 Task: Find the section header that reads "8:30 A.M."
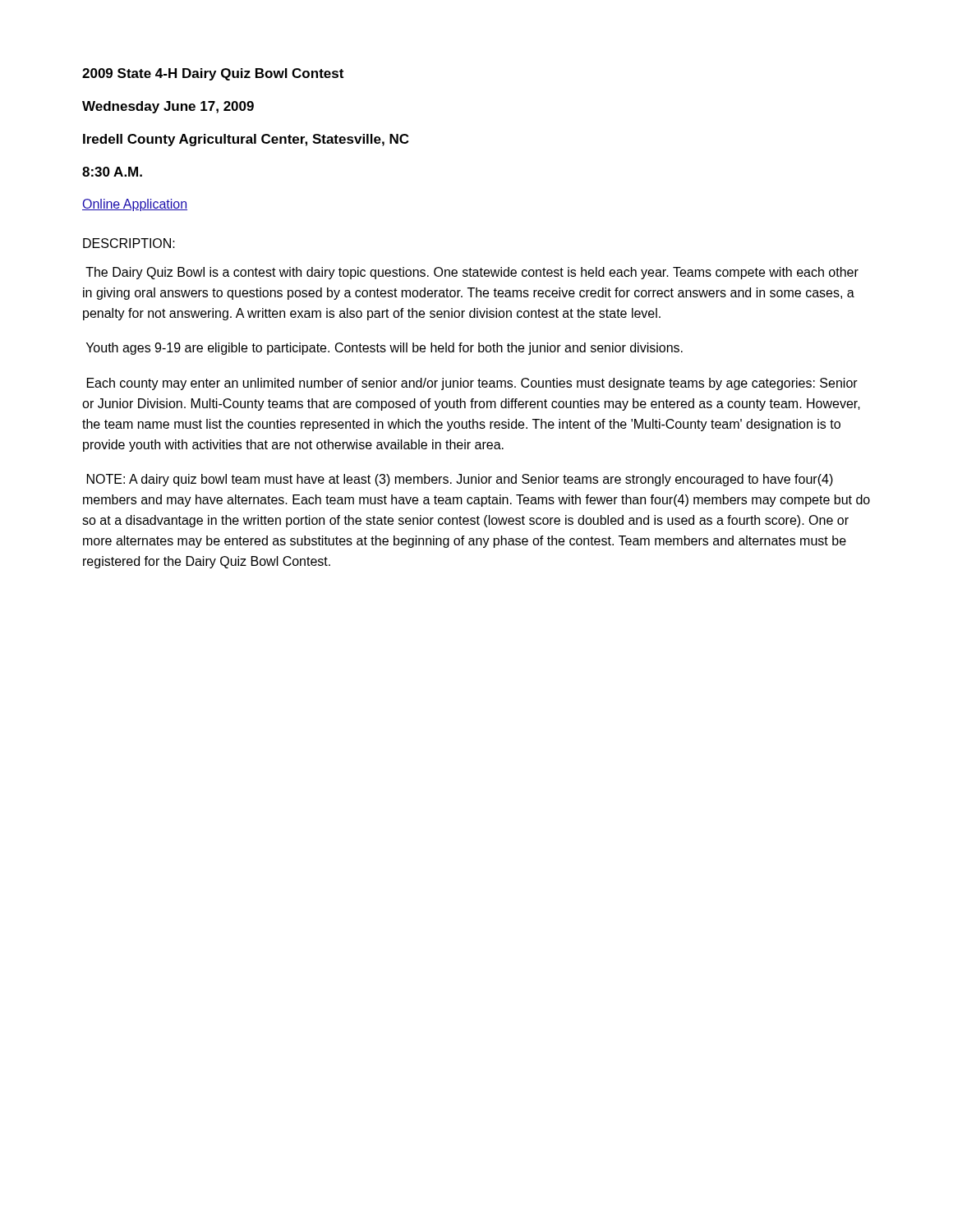click(112, 172)
